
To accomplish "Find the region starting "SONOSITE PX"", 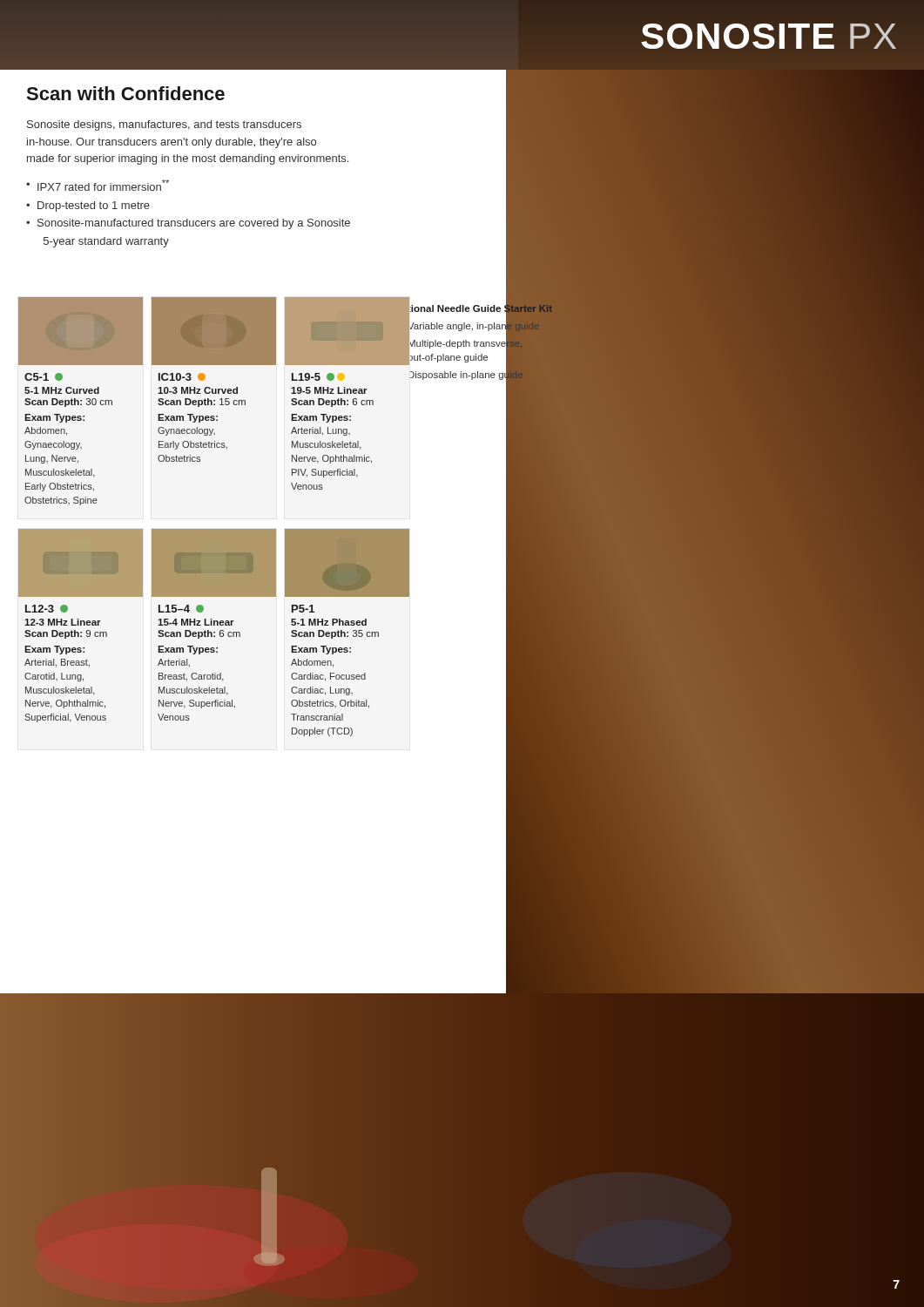I will pyautogui.click(x=769, y=36).
